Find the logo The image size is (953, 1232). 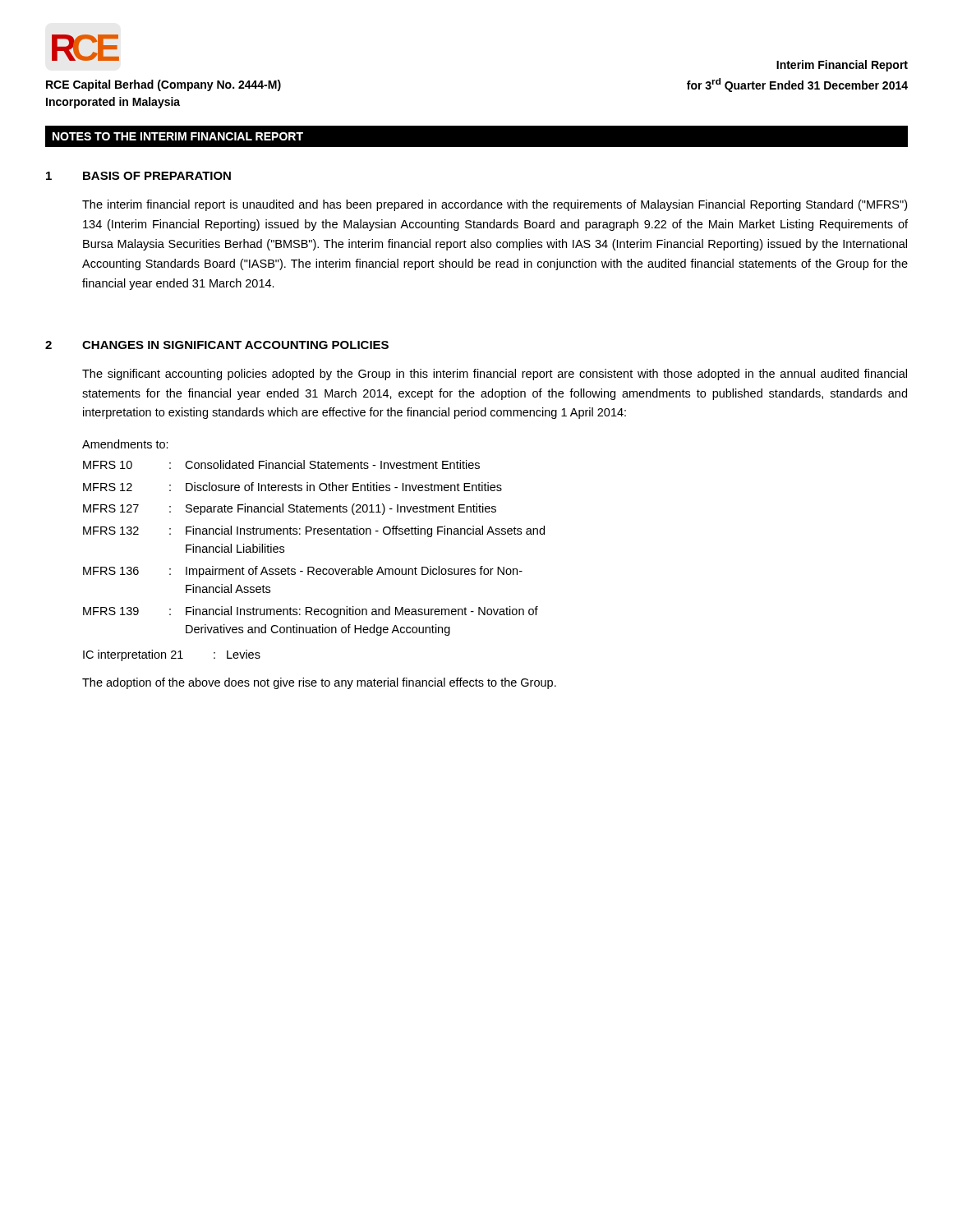pos(83,48)
